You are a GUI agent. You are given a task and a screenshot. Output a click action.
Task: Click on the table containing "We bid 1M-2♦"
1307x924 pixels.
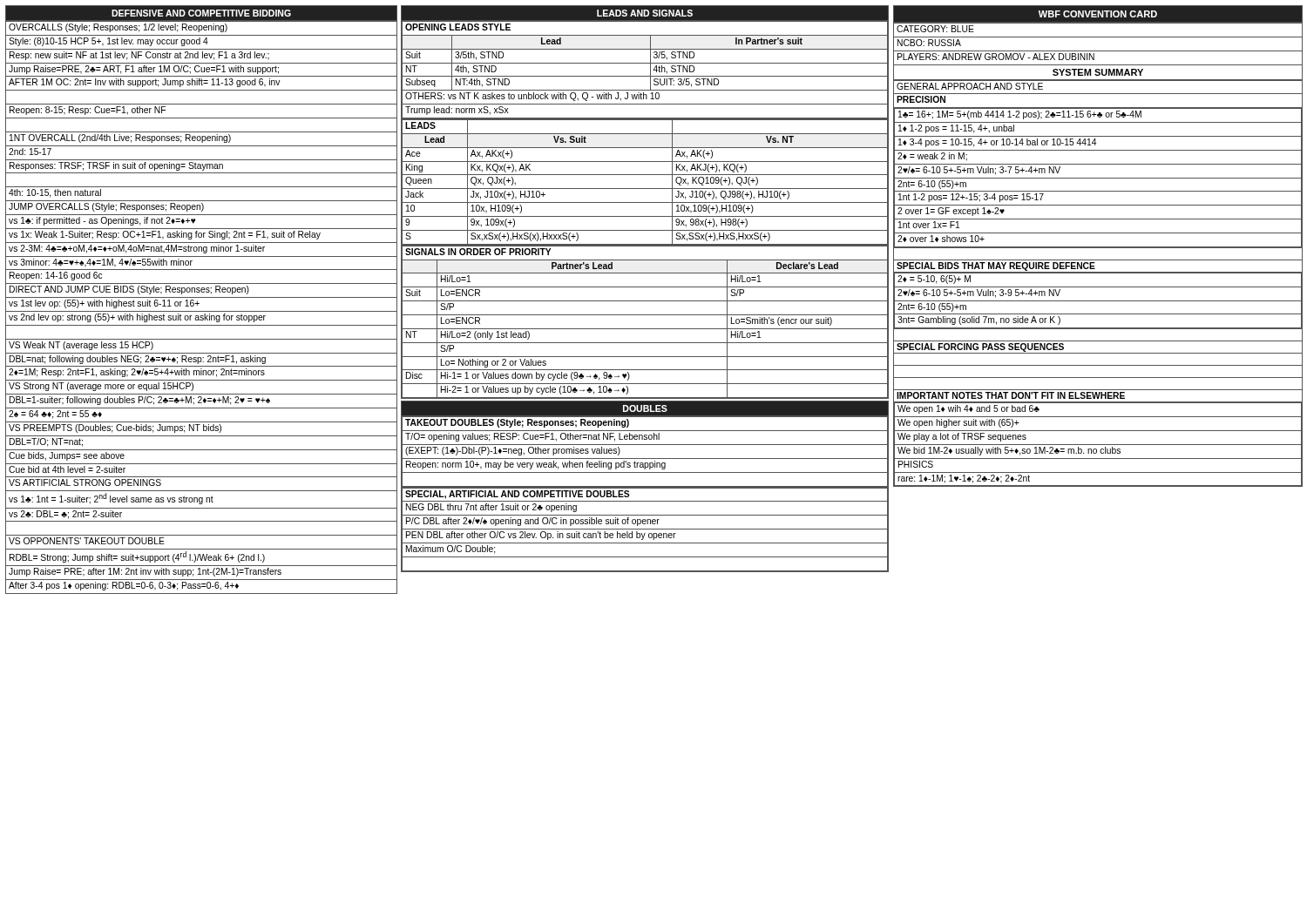point(1098,445)
